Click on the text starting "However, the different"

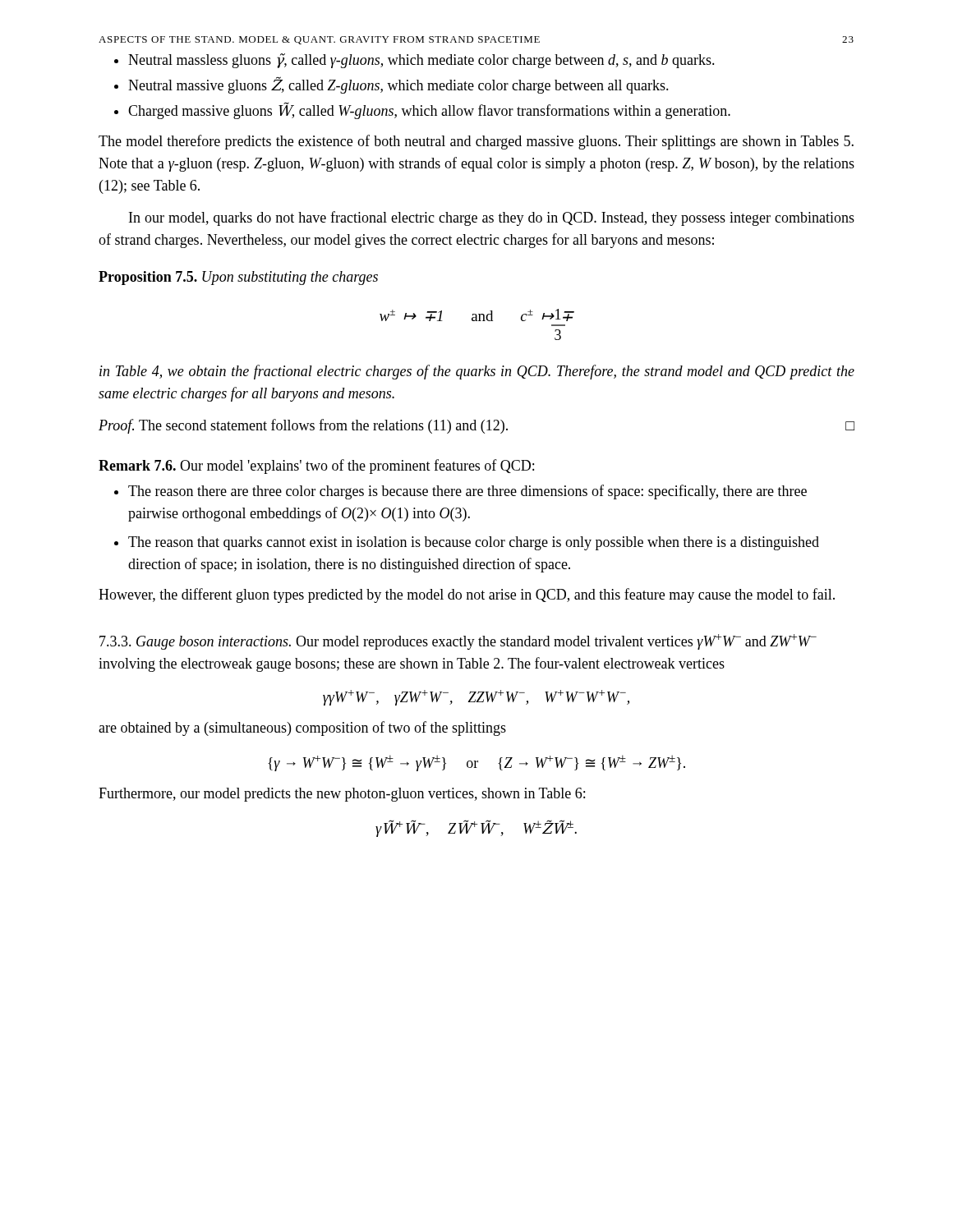click(x=467, y=595)
